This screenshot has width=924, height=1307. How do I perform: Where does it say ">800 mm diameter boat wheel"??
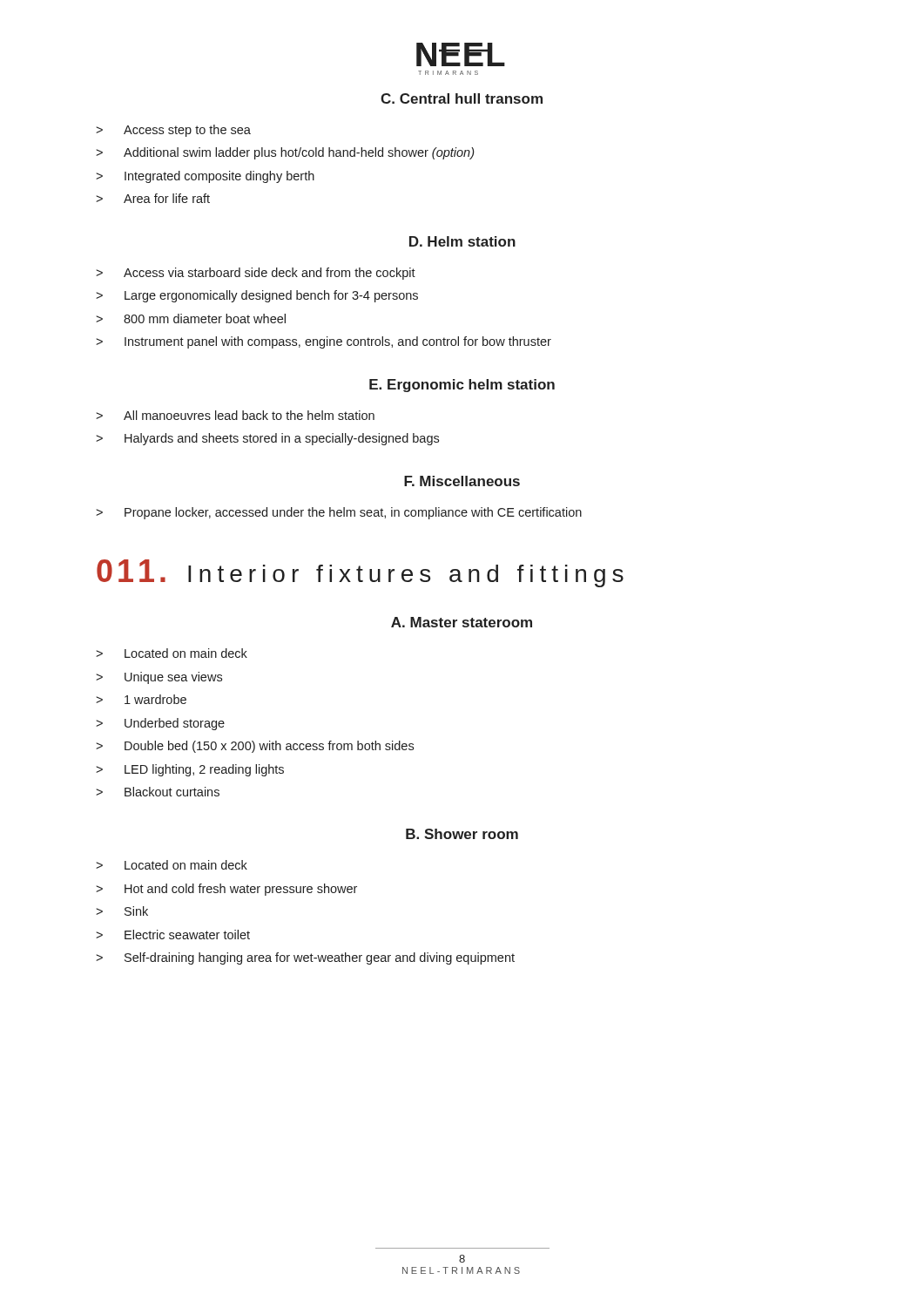[191, 319]
